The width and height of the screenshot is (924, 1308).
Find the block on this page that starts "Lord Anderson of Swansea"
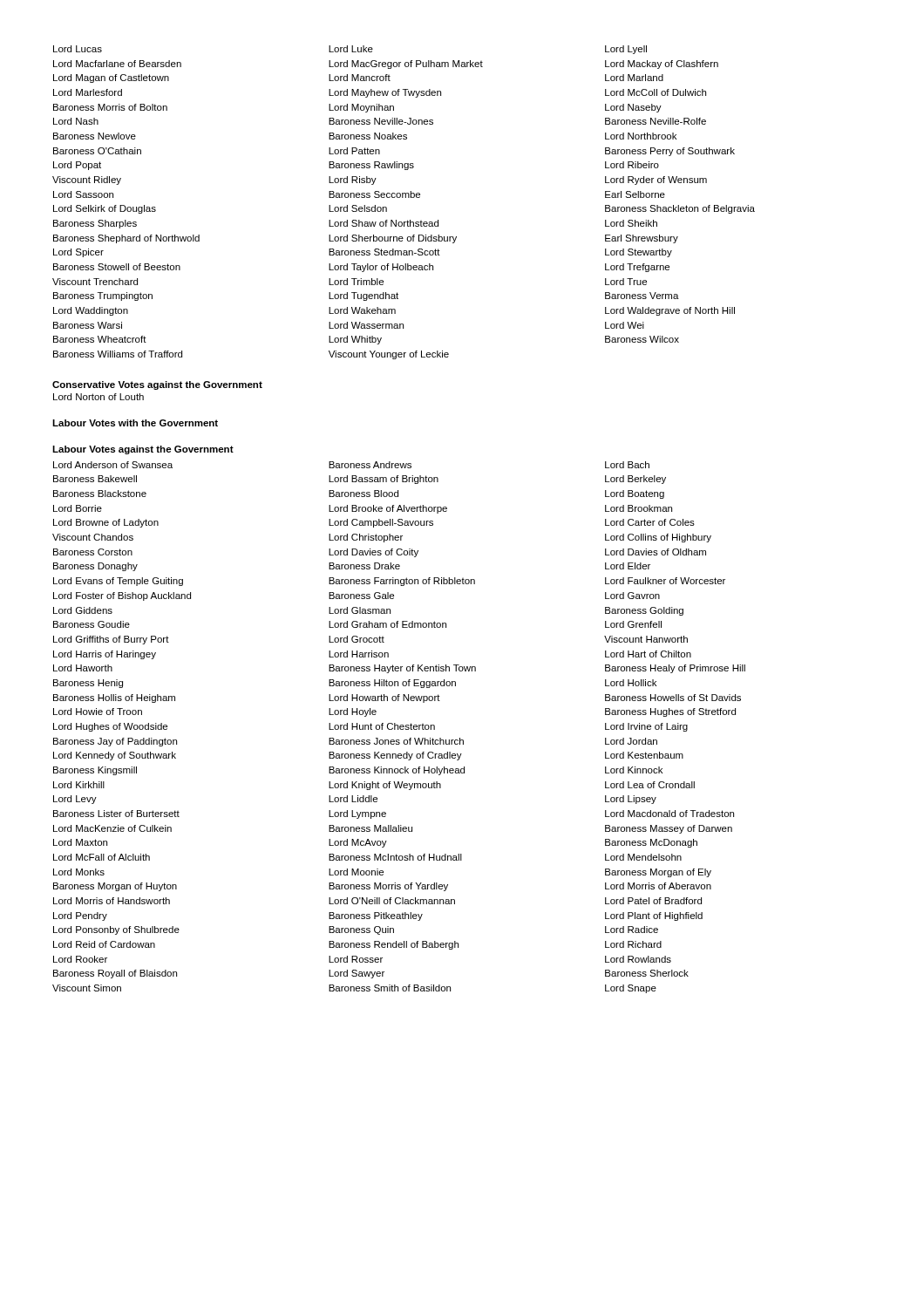(462, 727)
